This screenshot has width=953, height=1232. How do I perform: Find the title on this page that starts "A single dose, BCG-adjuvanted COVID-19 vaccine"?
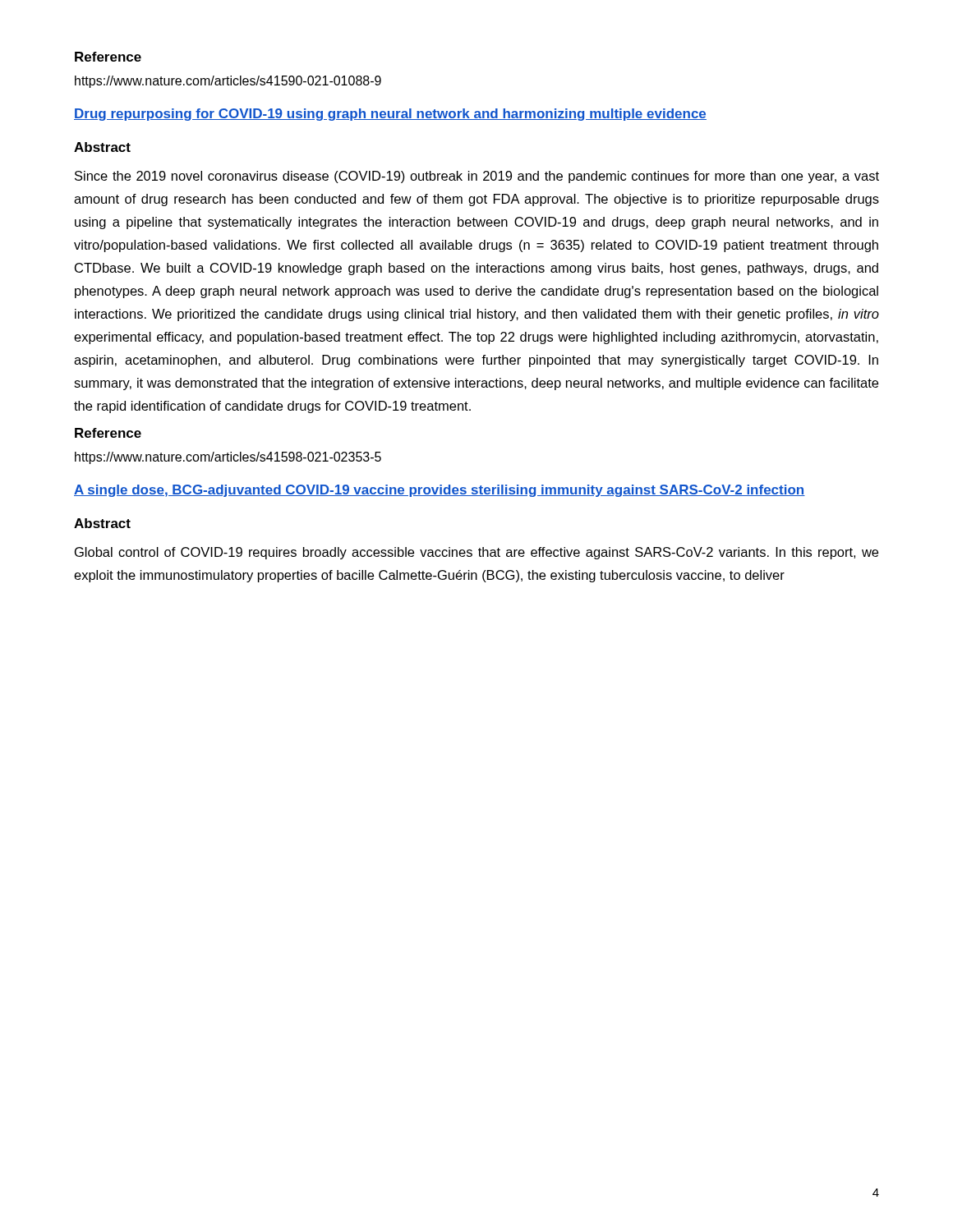(x=476, y=490)
